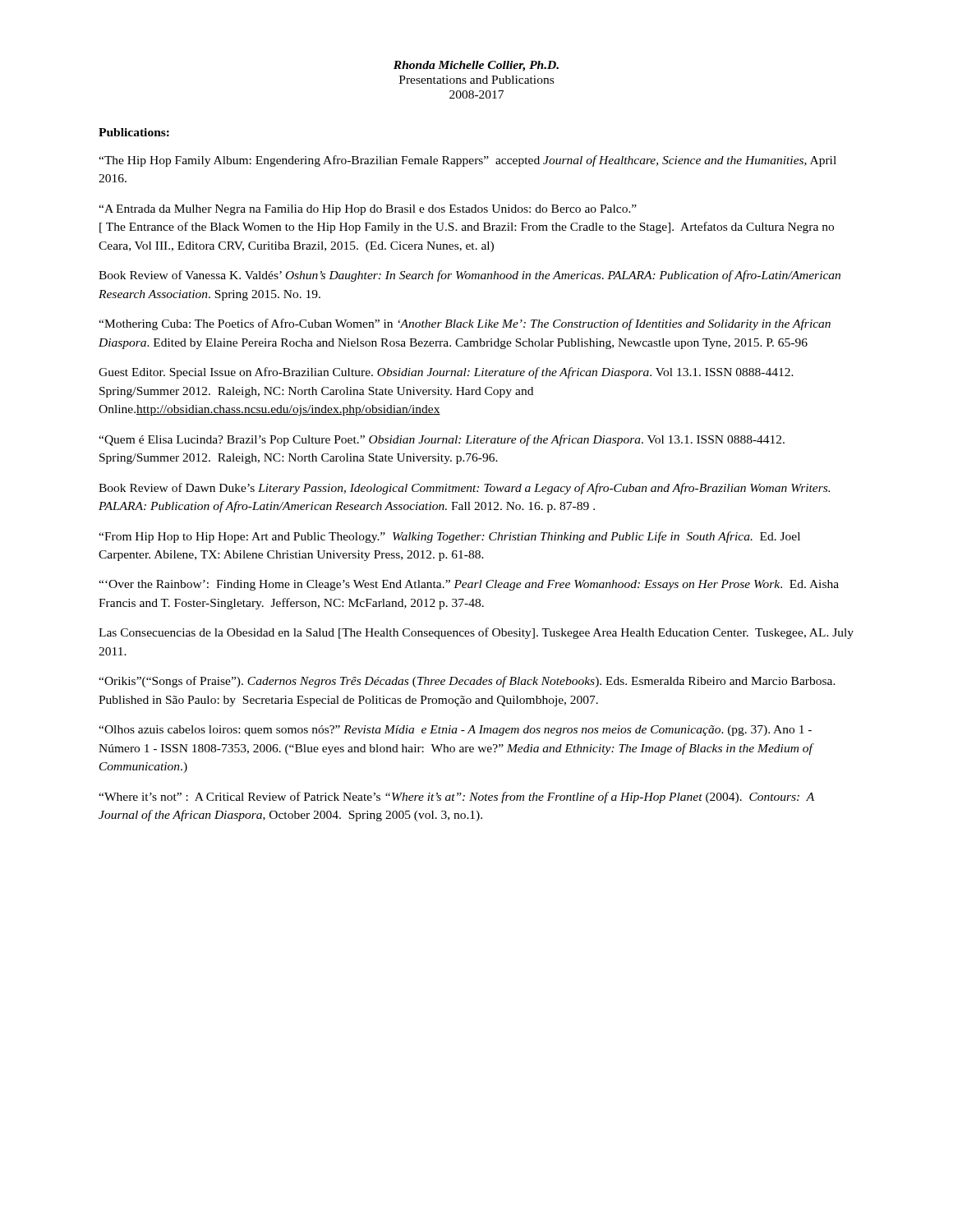Navigate to the text block starting "Book Review of Vanessa K. Valdés’ Oshun’s"
The width and height of the screenshot is (953, 1232).
point(470,284)
